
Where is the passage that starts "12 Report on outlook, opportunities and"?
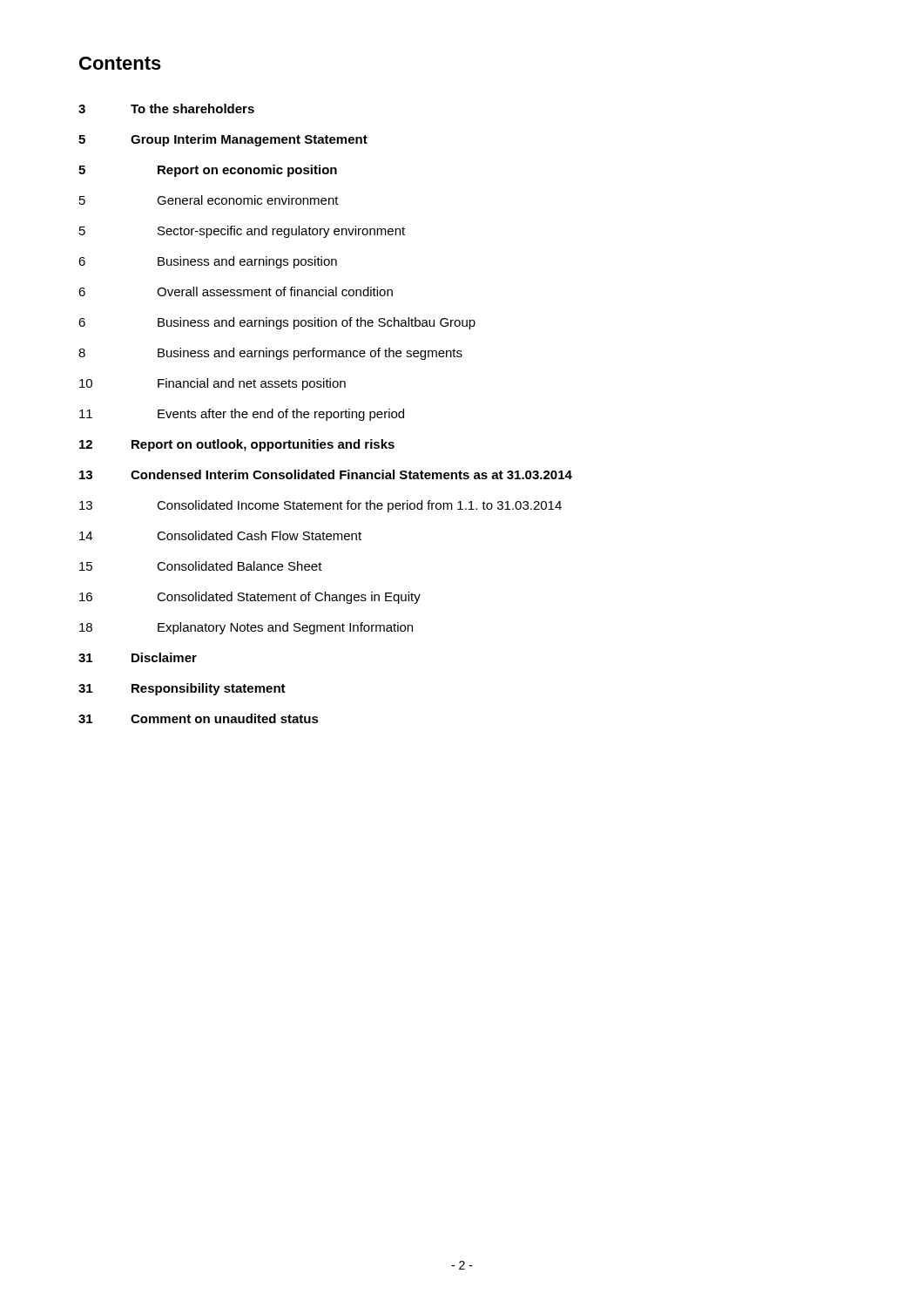(x=237, y=444)
